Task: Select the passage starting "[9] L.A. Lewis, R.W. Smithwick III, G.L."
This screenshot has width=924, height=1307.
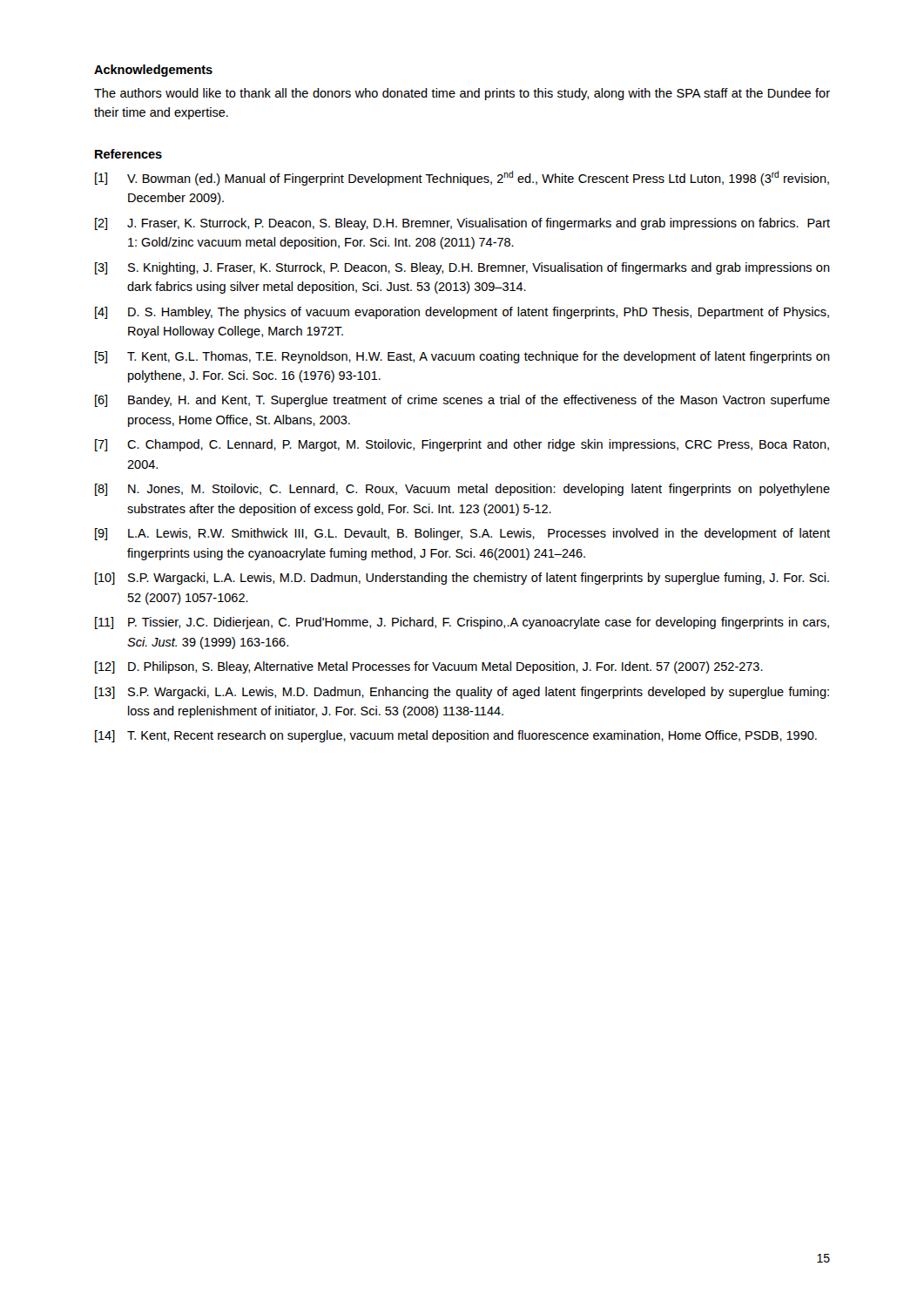Action: click(462, 543)
